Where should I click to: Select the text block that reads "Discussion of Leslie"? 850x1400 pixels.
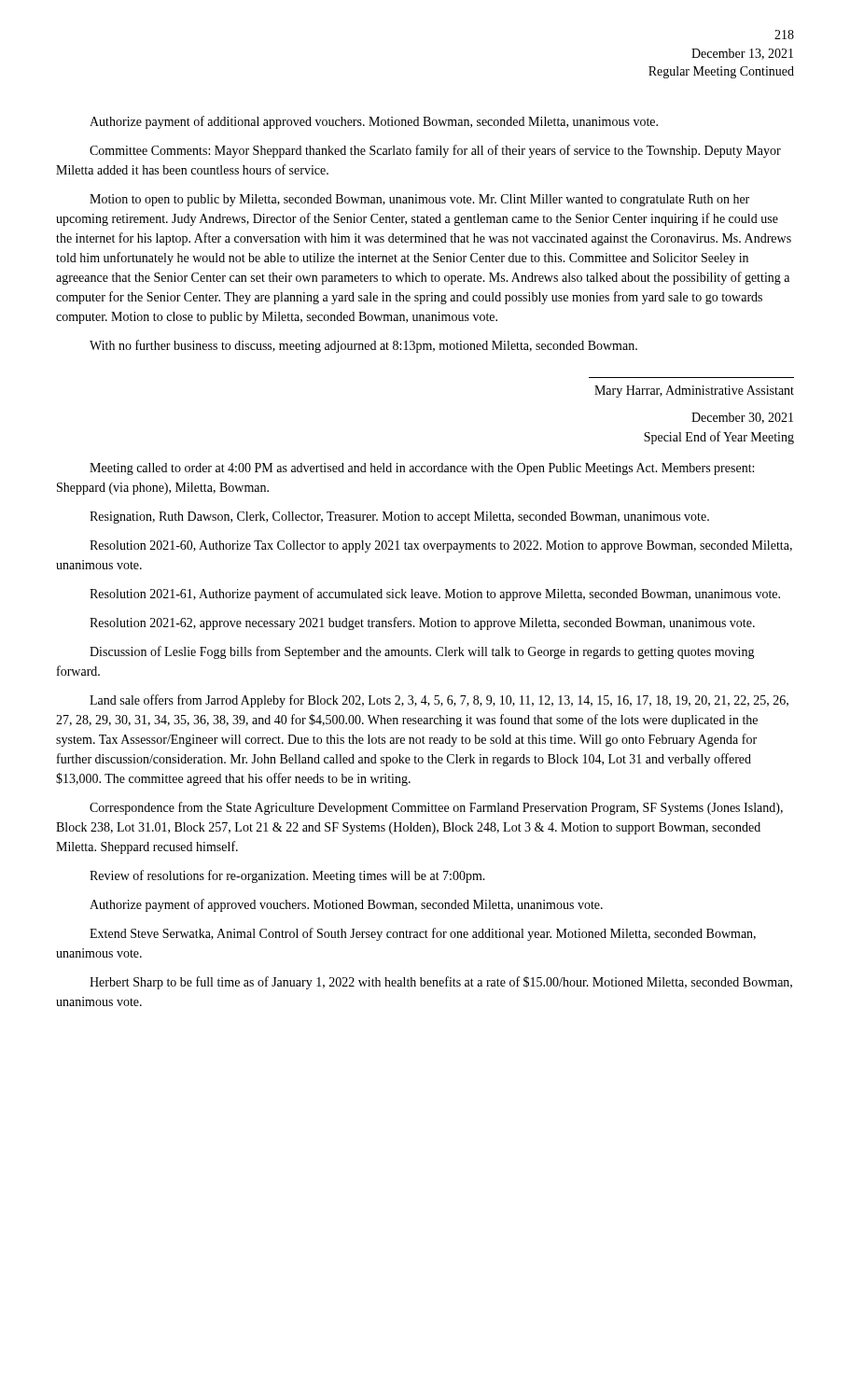tap(405, 662)
